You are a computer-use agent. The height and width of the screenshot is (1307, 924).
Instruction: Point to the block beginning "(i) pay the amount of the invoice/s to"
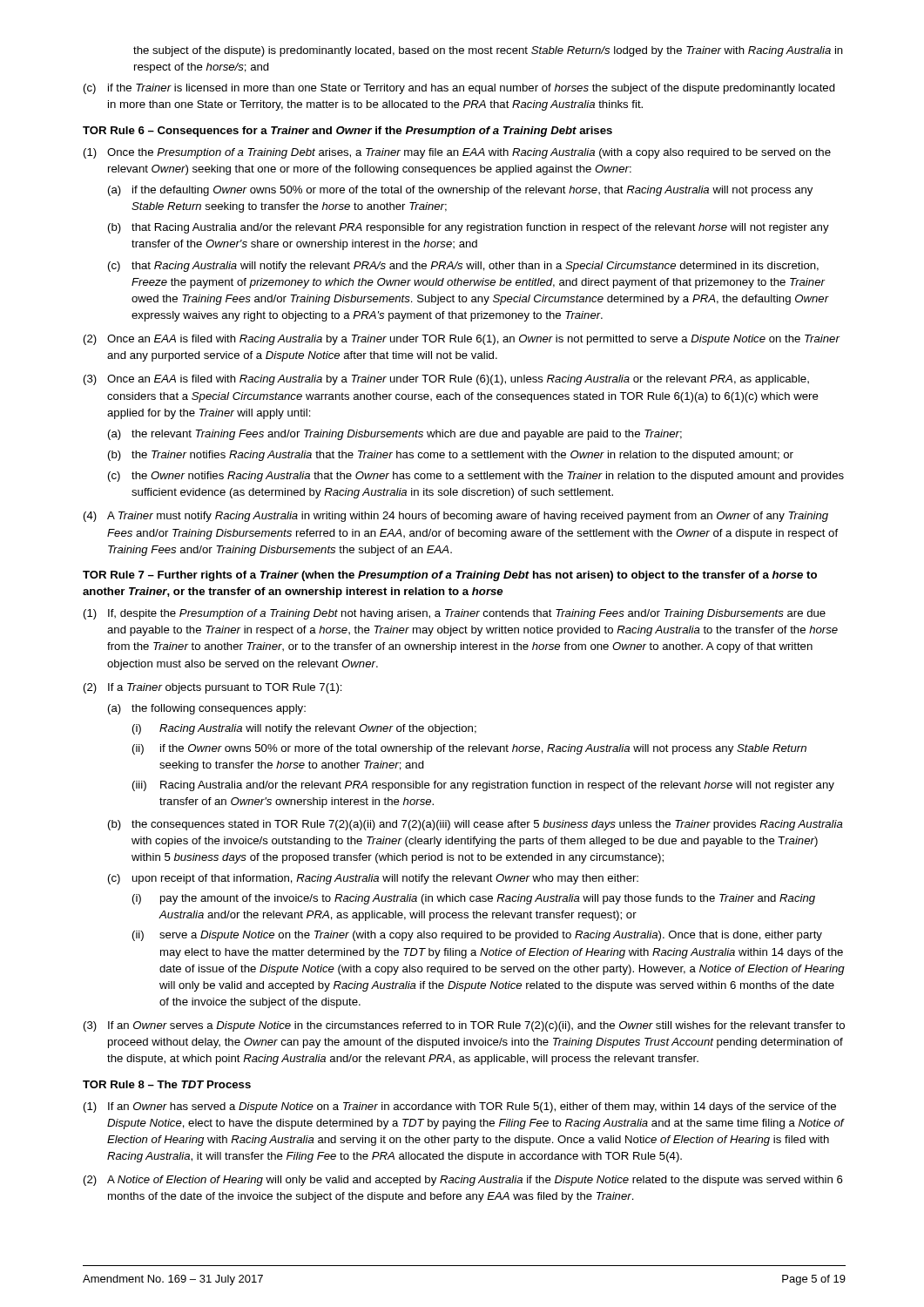(489, 906)
